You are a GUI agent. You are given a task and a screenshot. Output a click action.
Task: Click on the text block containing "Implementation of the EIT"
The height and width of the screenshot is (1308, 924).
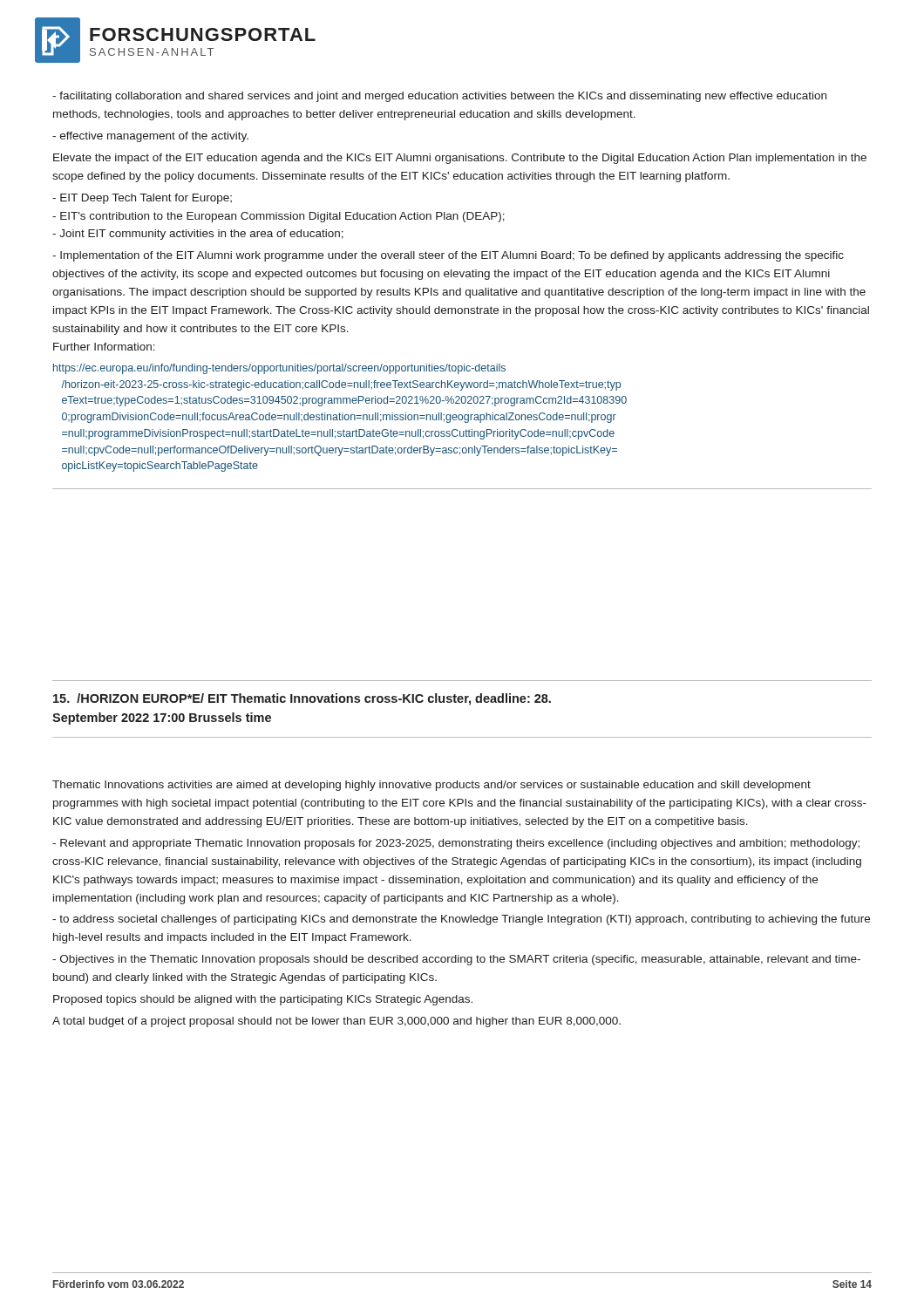point(461,301)
